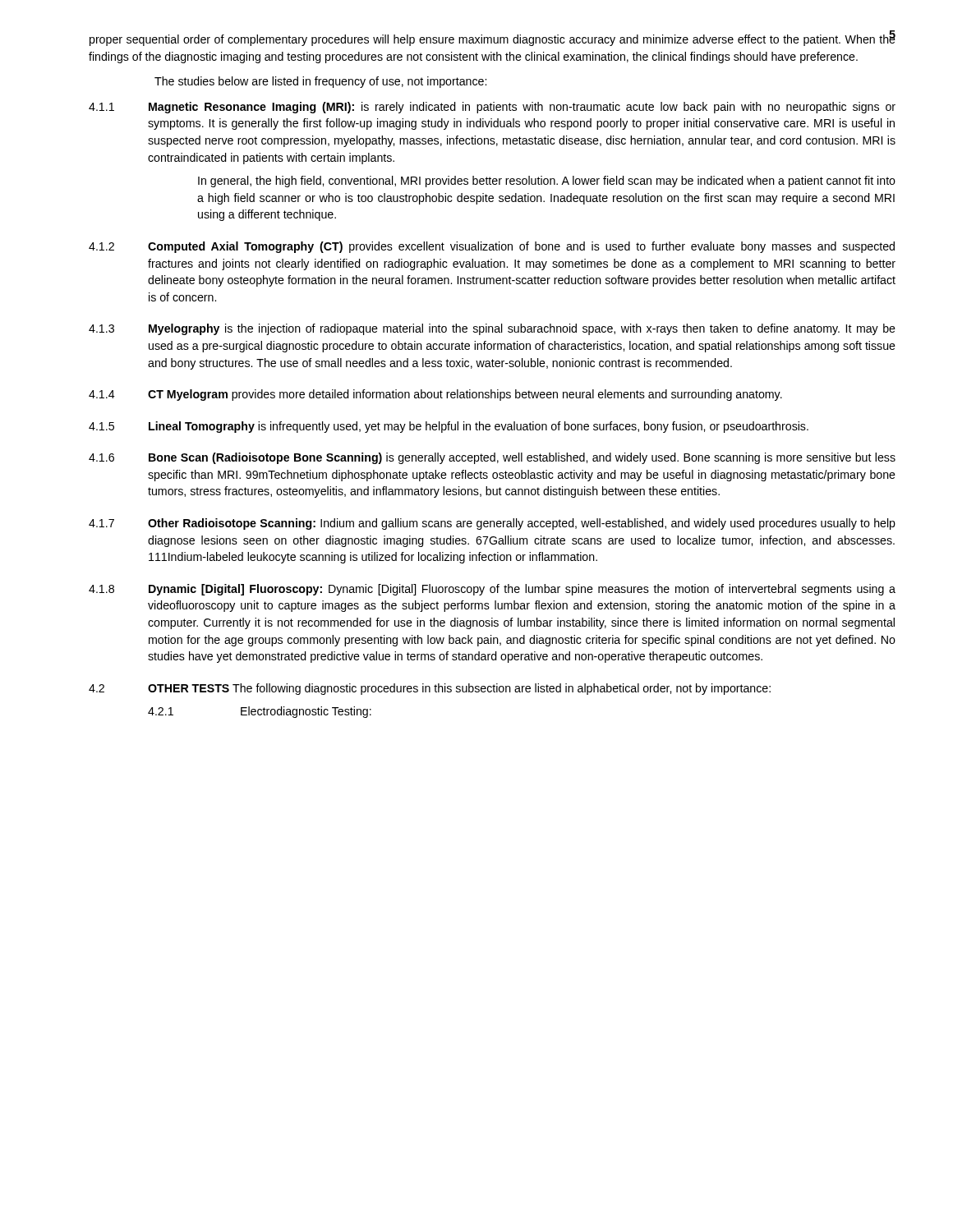Image resolution: width=953 pixels, height=1232 pixels.
Task: Find the region starting "4.1.3 Myelography is the injection"
Action: pyautogui.click(x=492, y=349)
